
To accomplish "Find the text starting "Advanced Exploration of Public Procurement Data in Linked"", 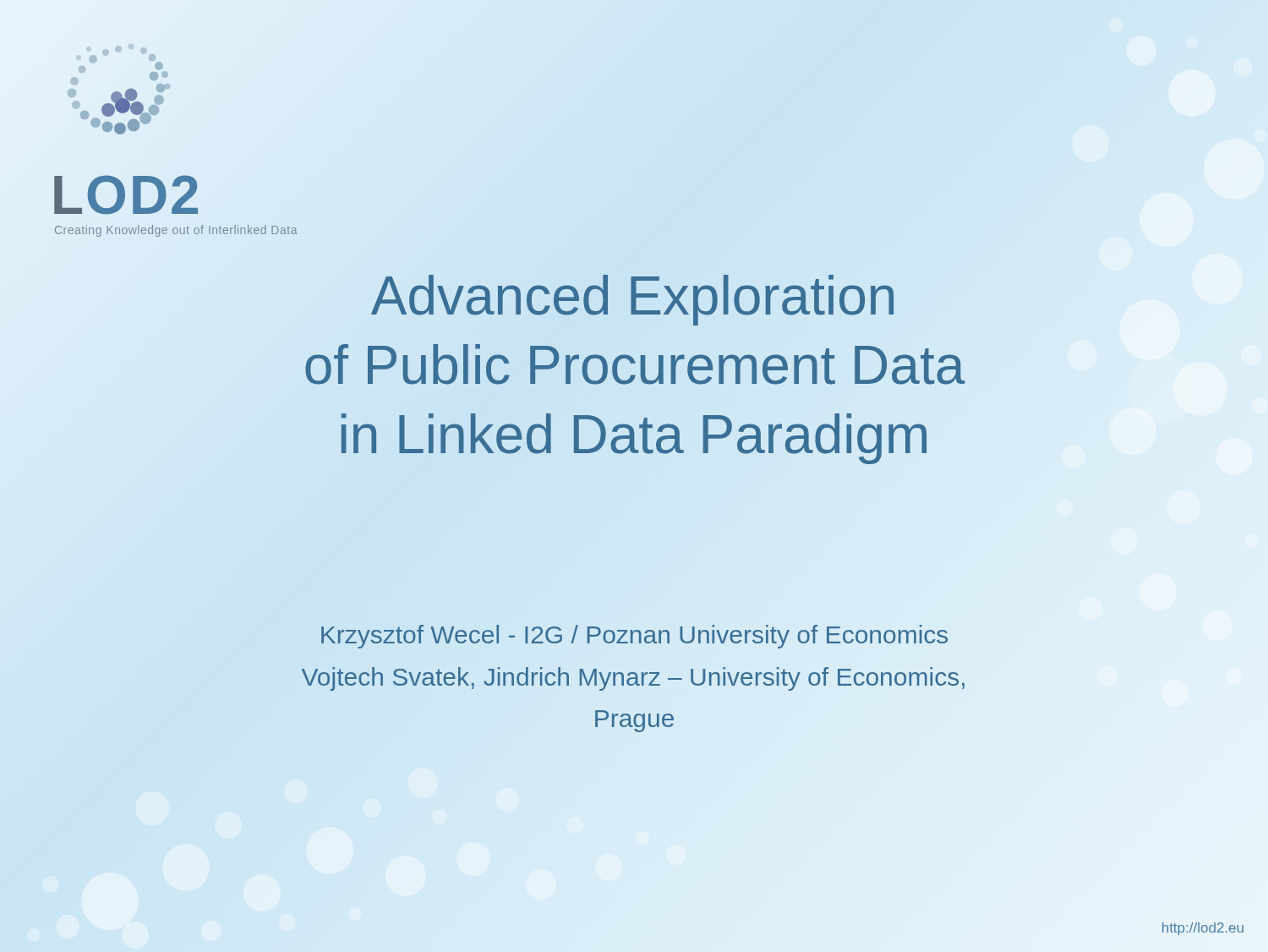I will (x=634, y=366).
